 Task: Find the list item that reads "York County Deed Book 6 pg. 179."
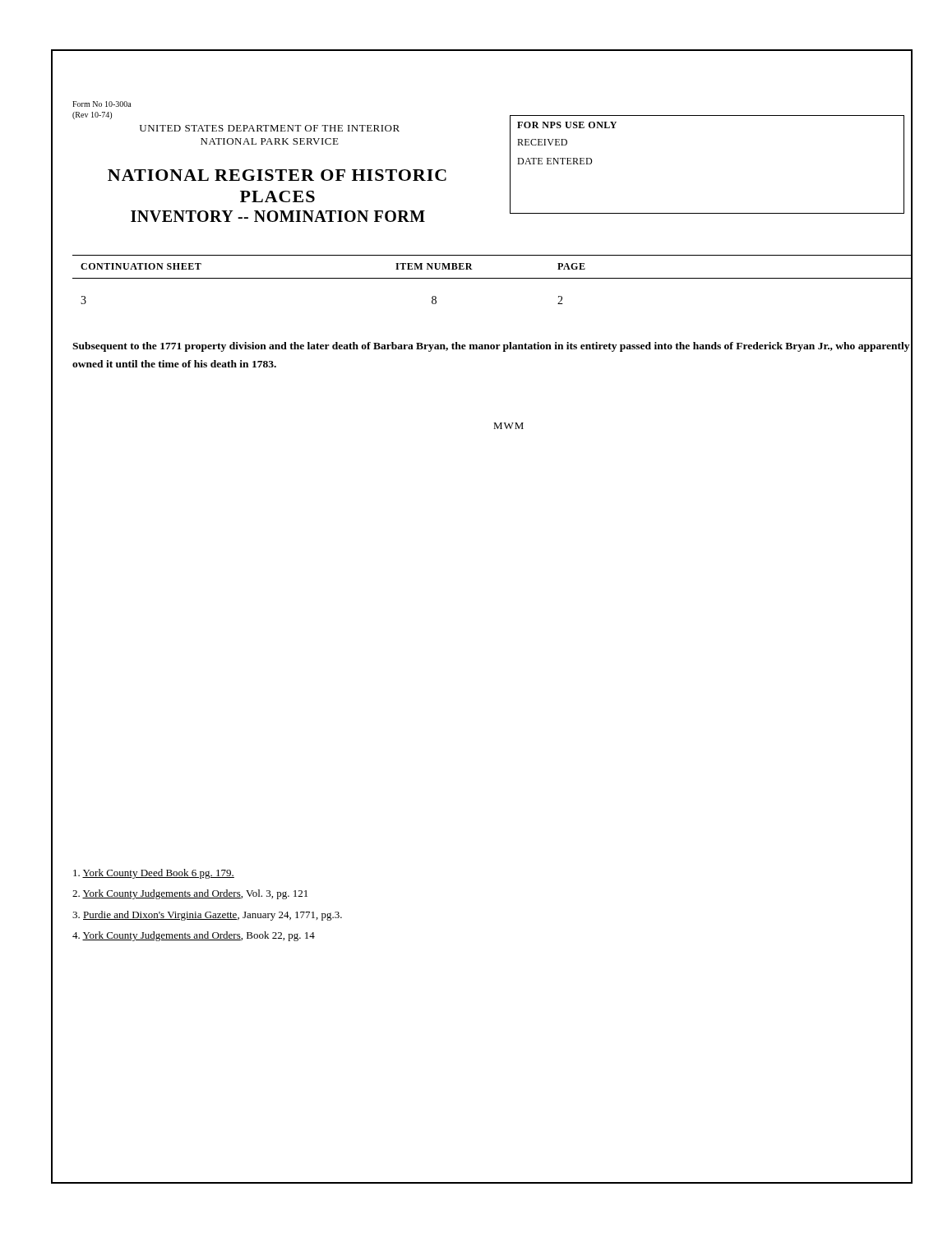point(153,873)
